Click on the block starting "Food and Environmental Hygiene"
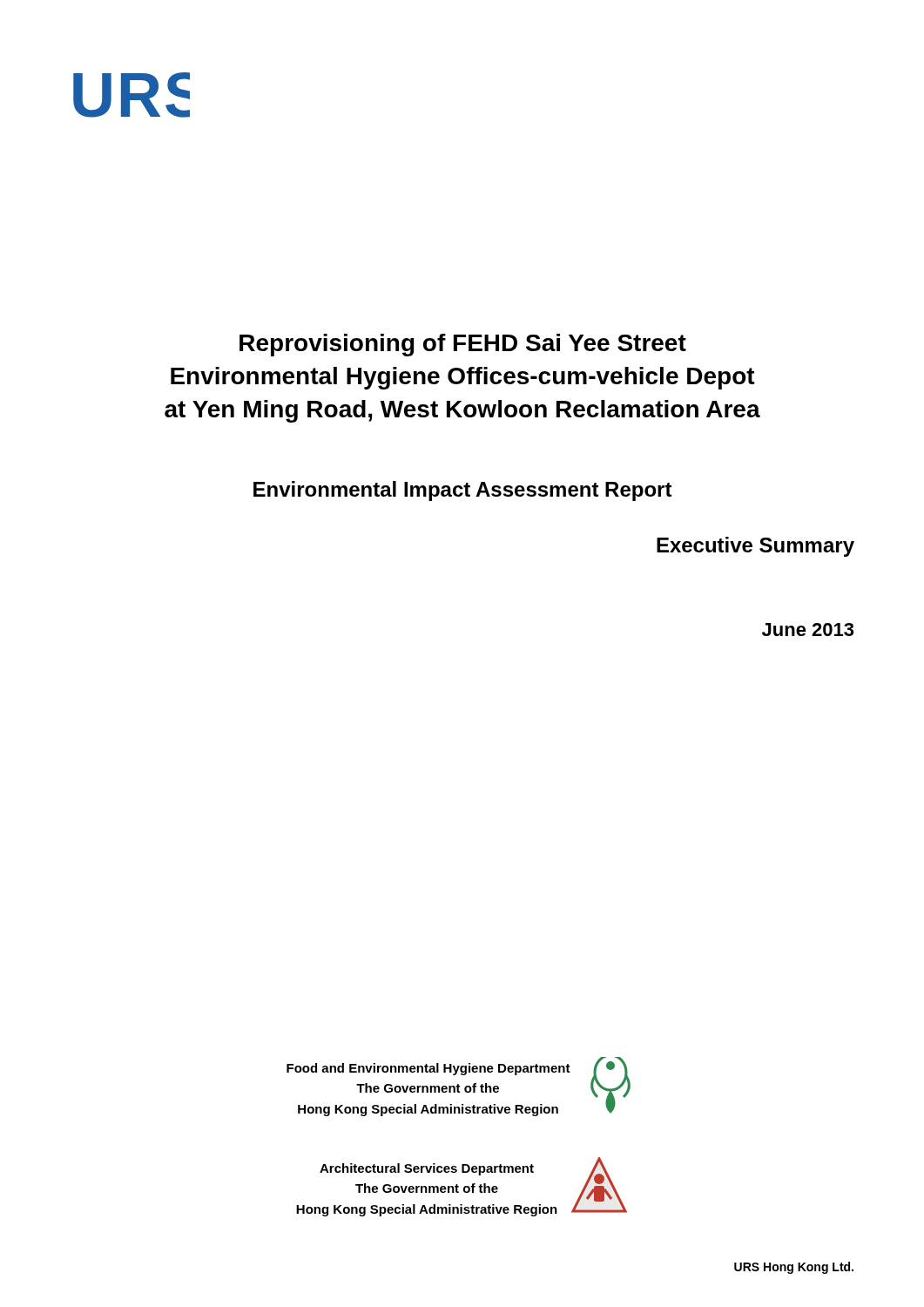Screen dimensions: 1307x924 462,1088
